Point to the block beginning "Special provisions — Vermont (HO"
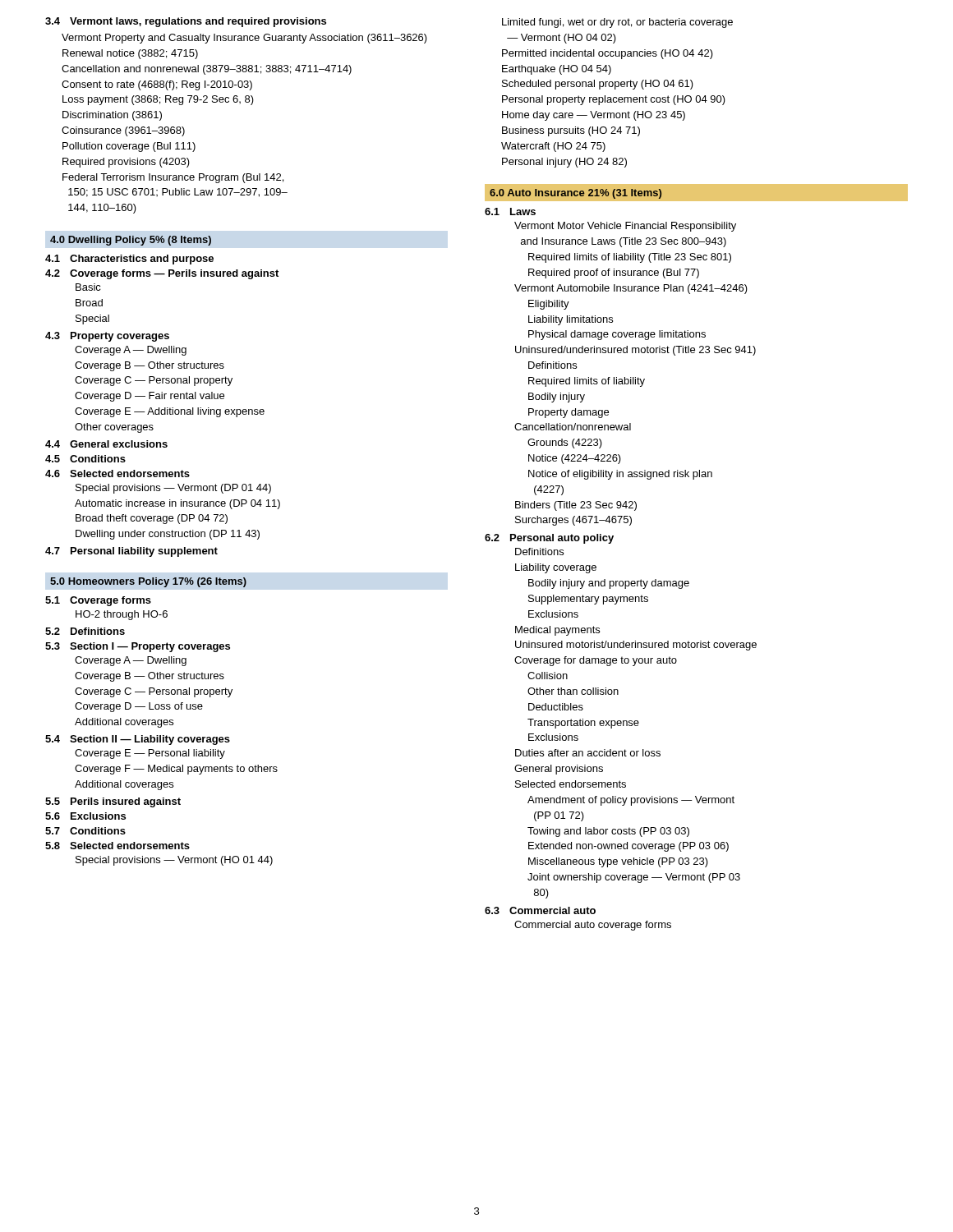 261,860
